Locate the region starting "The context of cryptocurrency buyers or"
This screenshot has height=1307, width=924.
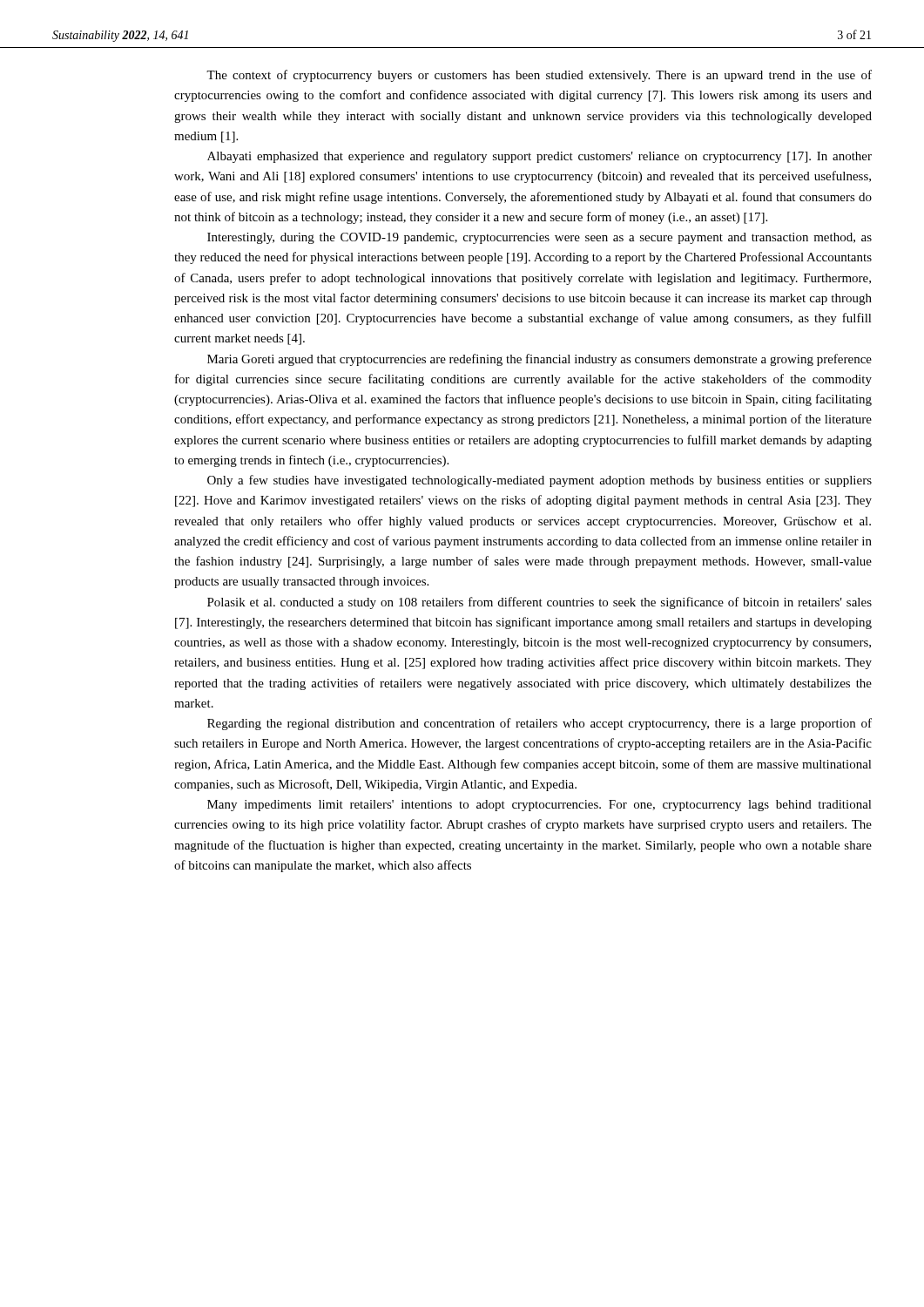(x=523, y=106)
